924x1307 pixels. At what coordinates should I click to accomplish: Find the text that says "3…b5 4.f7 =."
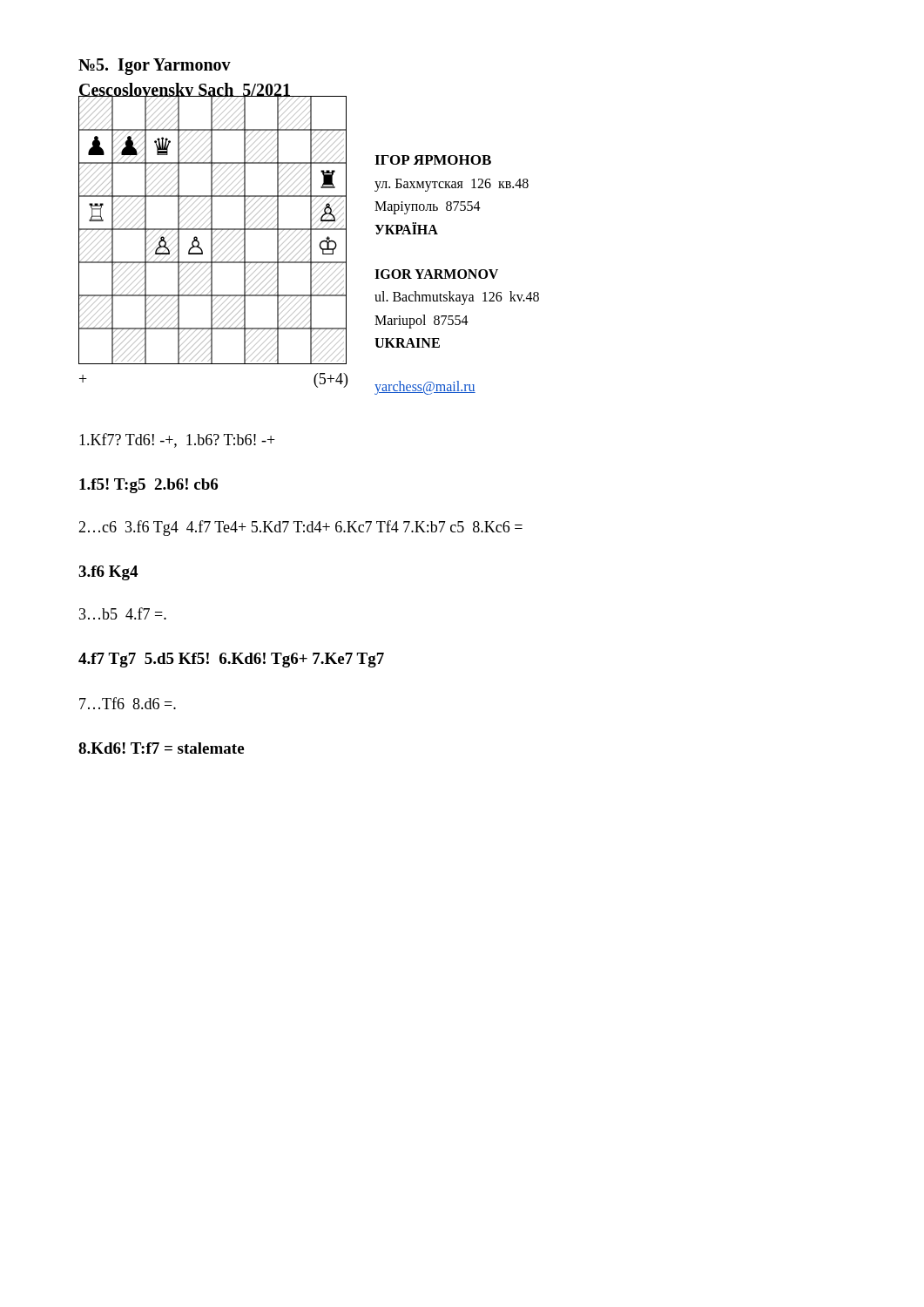123,614
